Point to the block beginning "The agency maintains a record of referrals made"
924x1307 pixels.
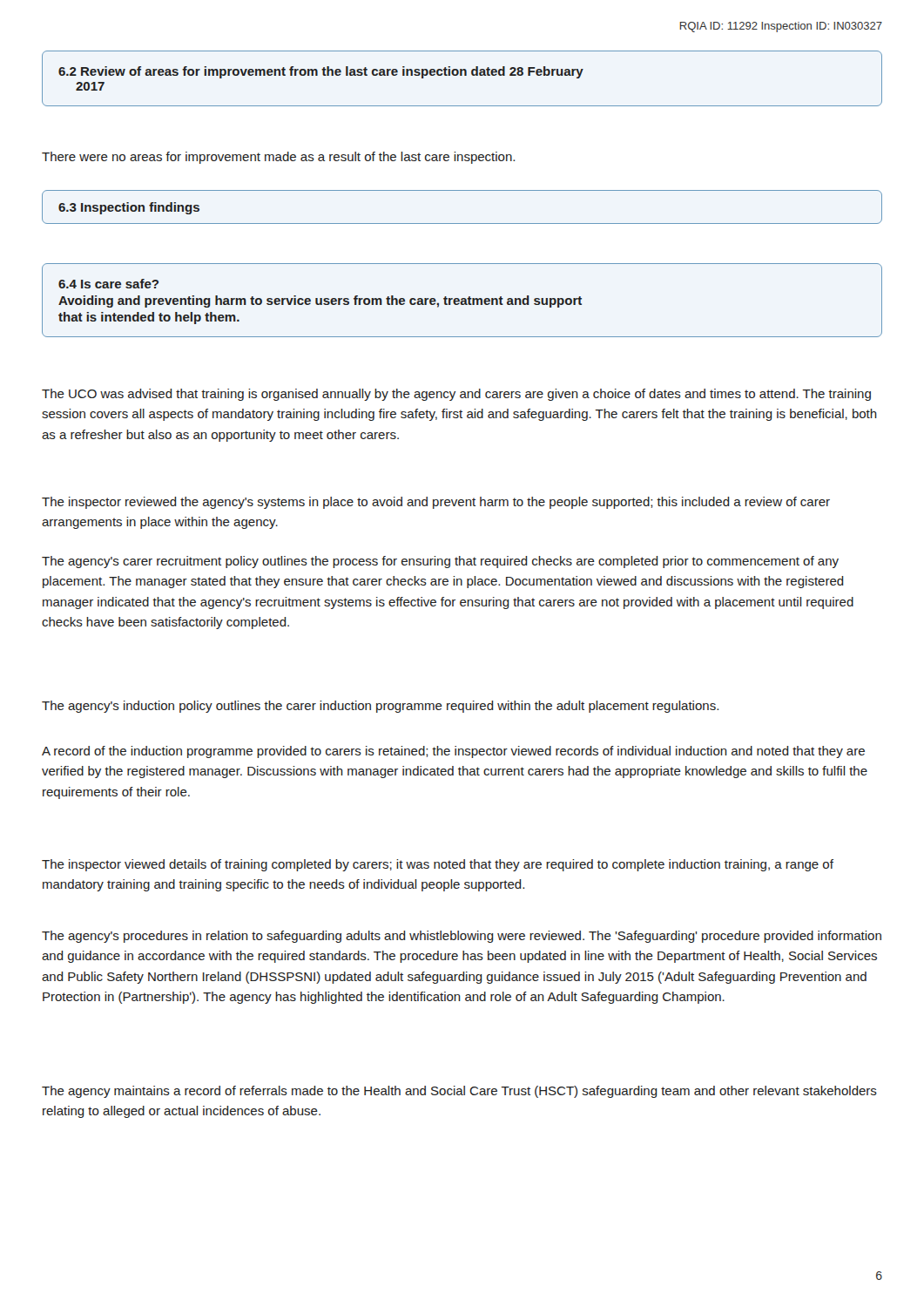tap(459, 1101)
